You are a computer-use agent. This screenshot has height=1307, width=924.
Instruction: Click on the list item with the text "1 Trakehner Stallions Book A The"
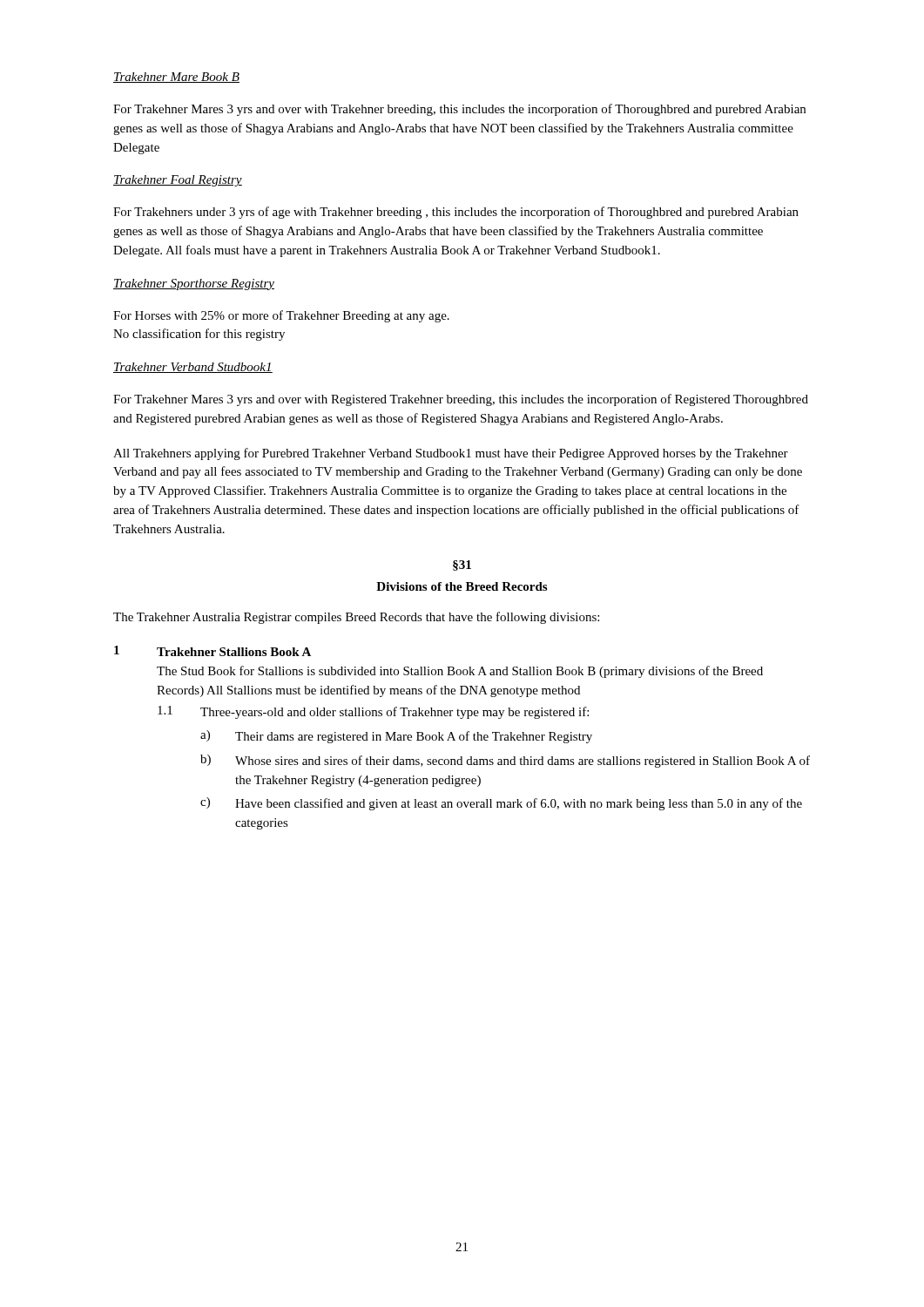(x=462, y=671)
